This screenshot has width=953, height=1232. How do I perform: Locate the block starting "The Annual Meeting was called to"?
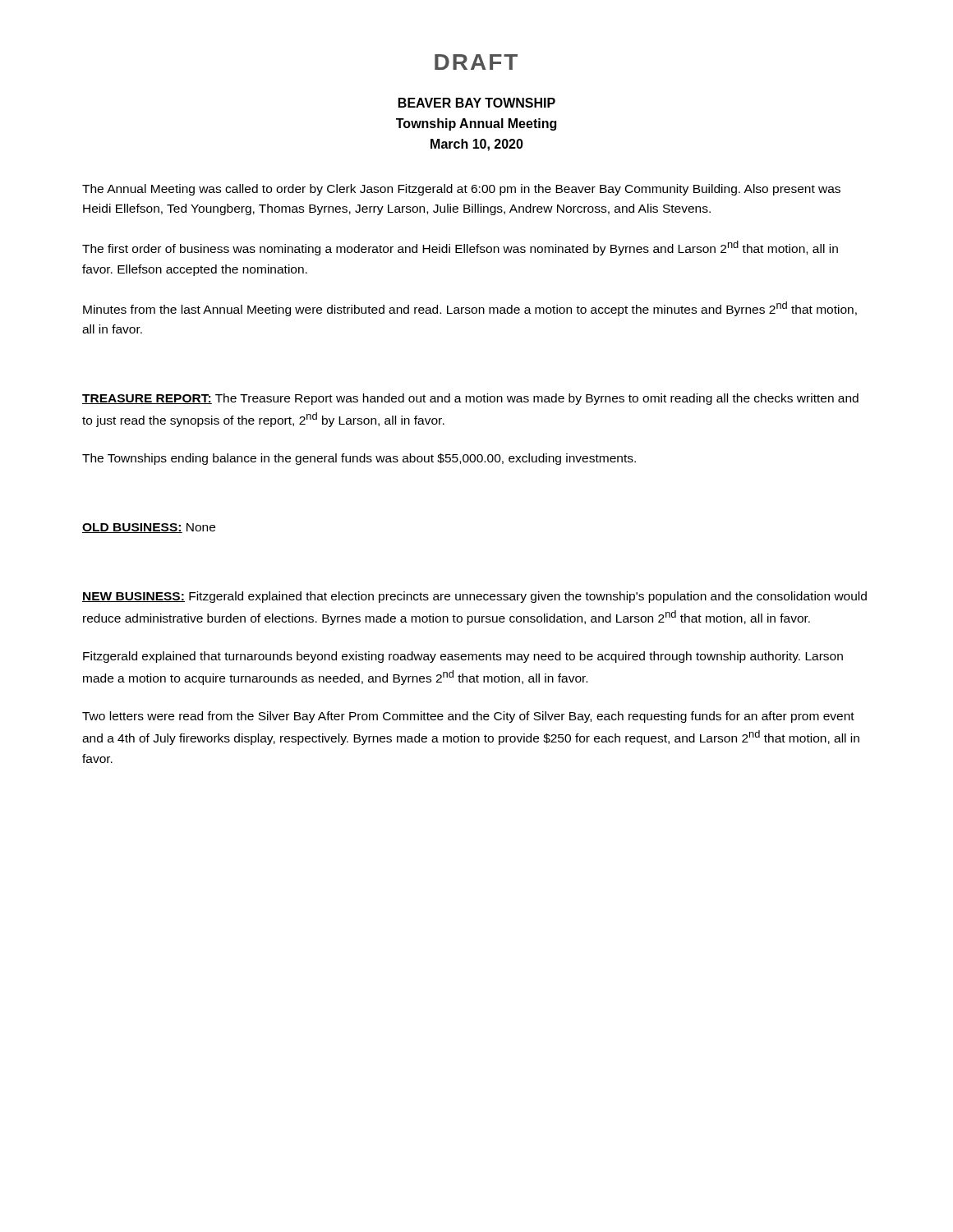pos(462,199)
